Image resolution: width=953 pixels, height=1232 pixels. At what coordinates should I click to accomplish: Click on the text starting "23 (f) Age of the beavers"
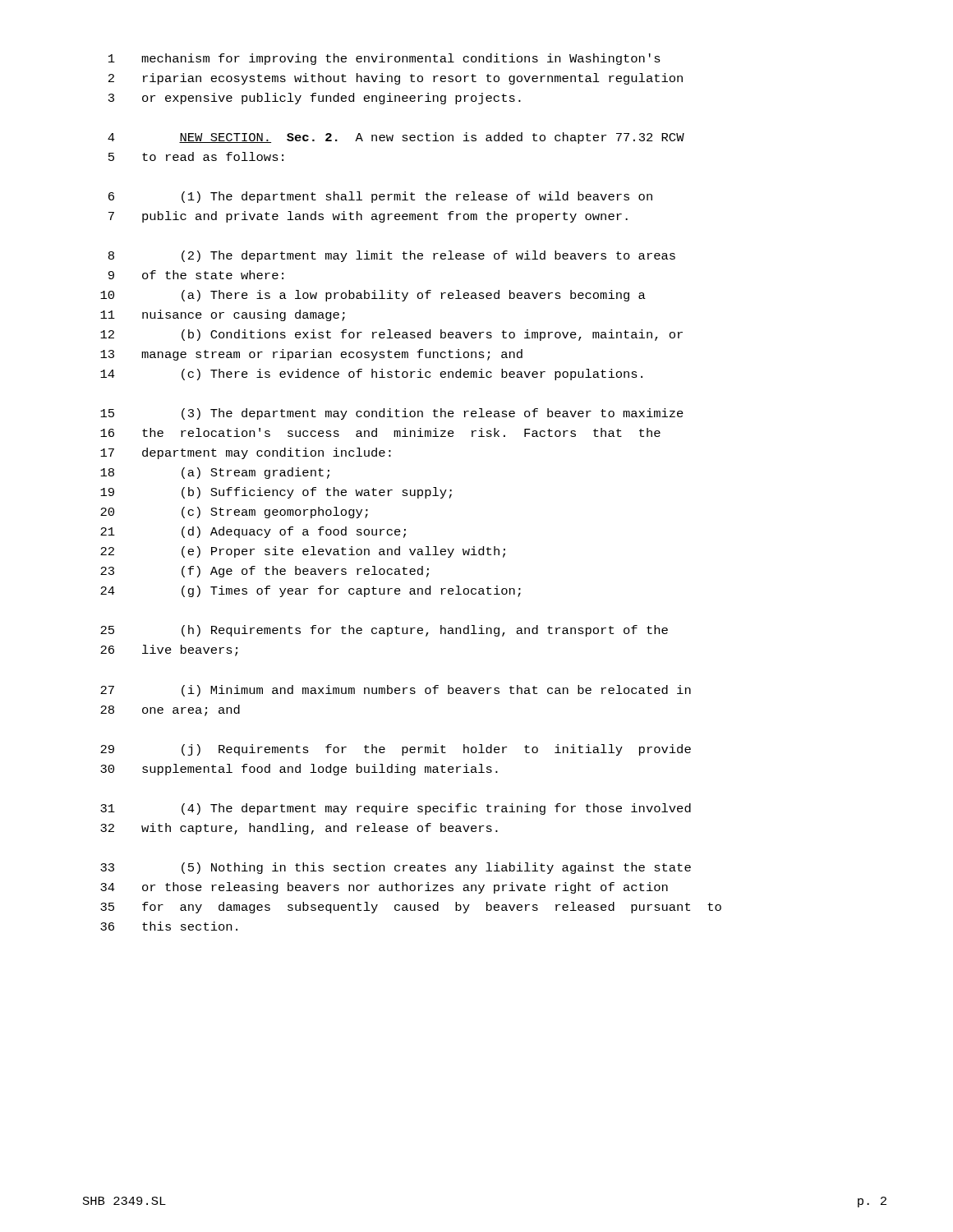[x=265, y=572]
